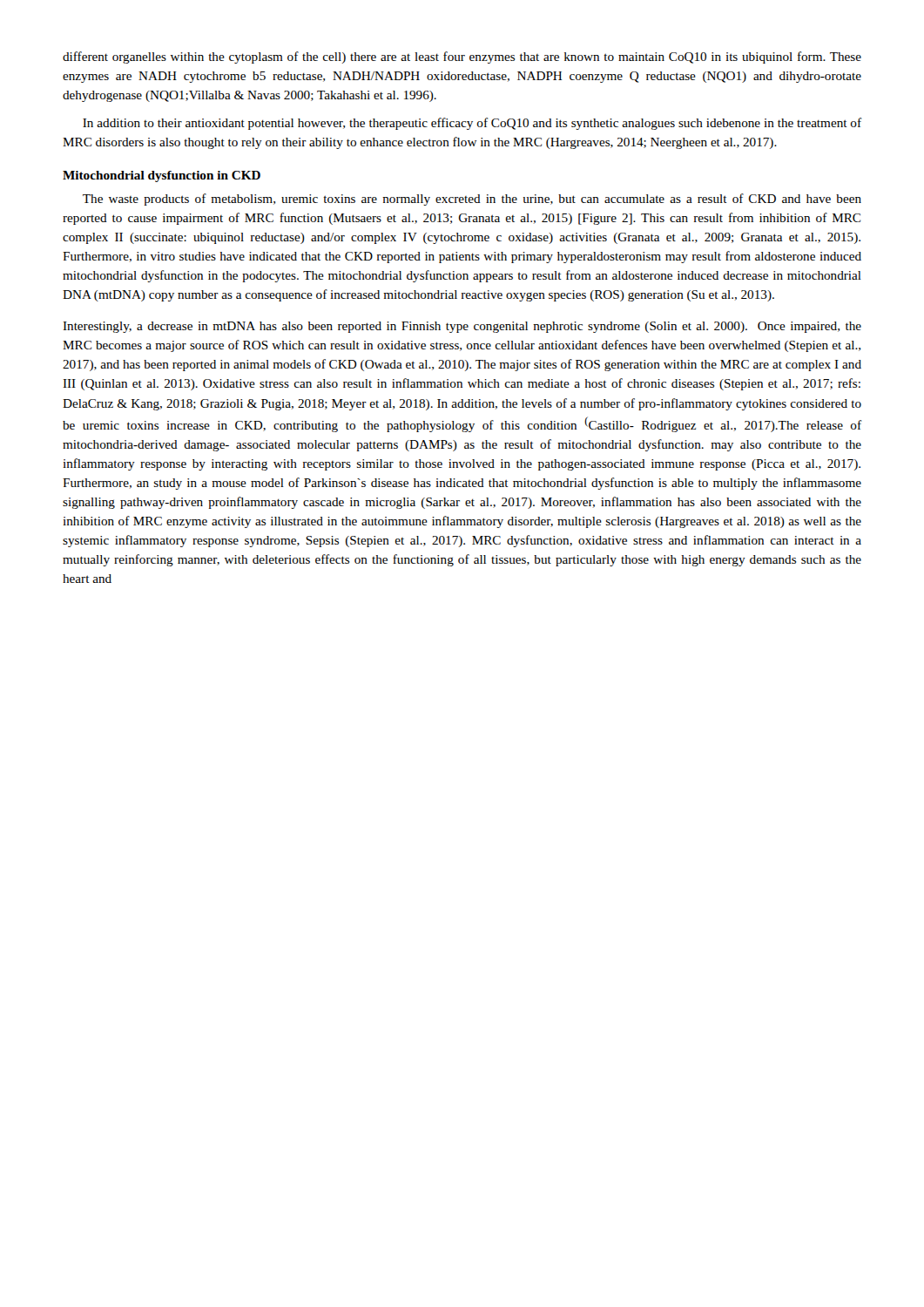Viewport: 924px width, 1307px height.
Task: Find the block starting "Interestingly, a decrease in mtDNA has"
Action: [x=462, y=452]
